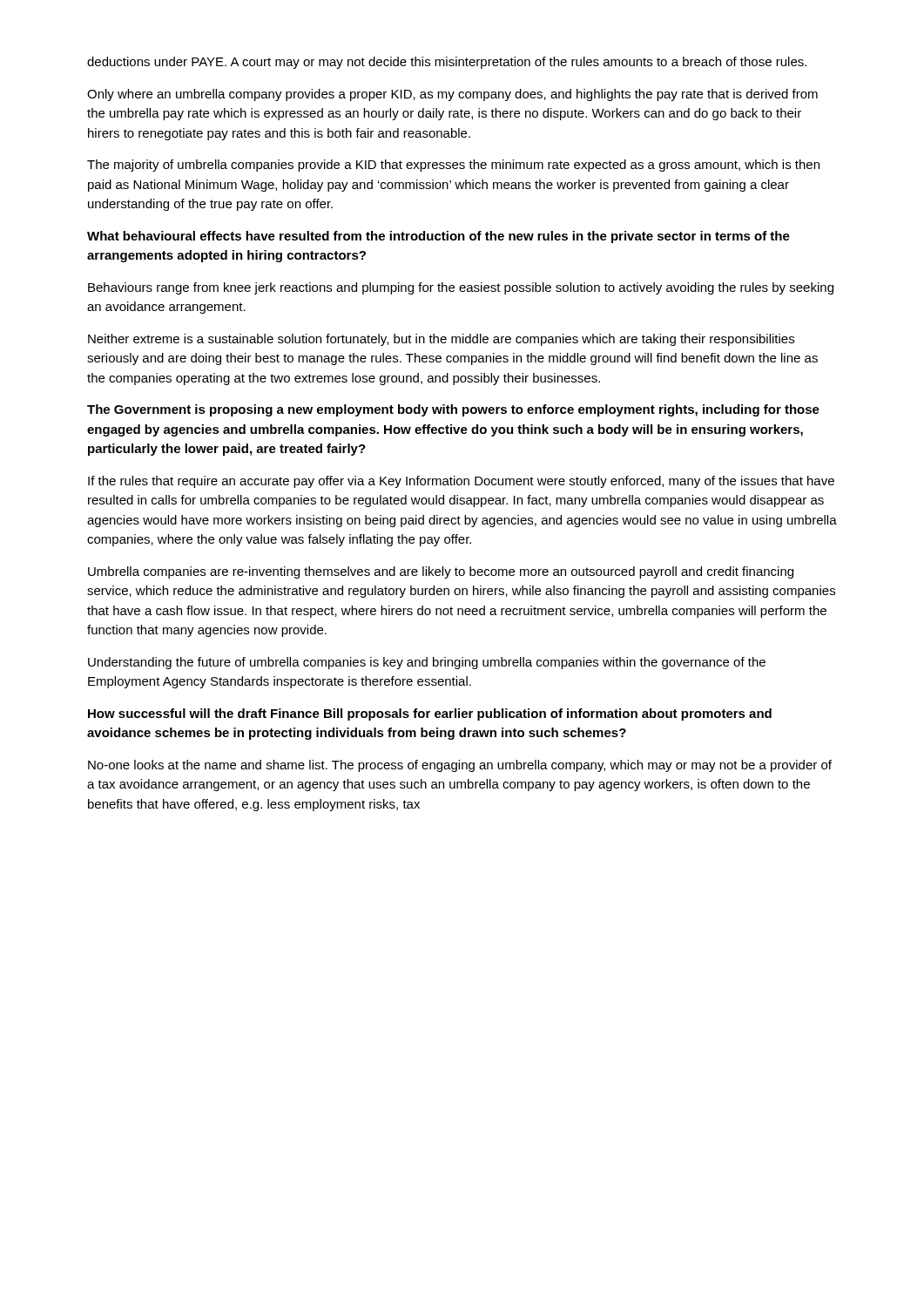Select the text block that says "Umbrella companies are re-inventing themselves and are likely"
The height and width of the screenshot is (1307, 924).
(x=461, y=600)
